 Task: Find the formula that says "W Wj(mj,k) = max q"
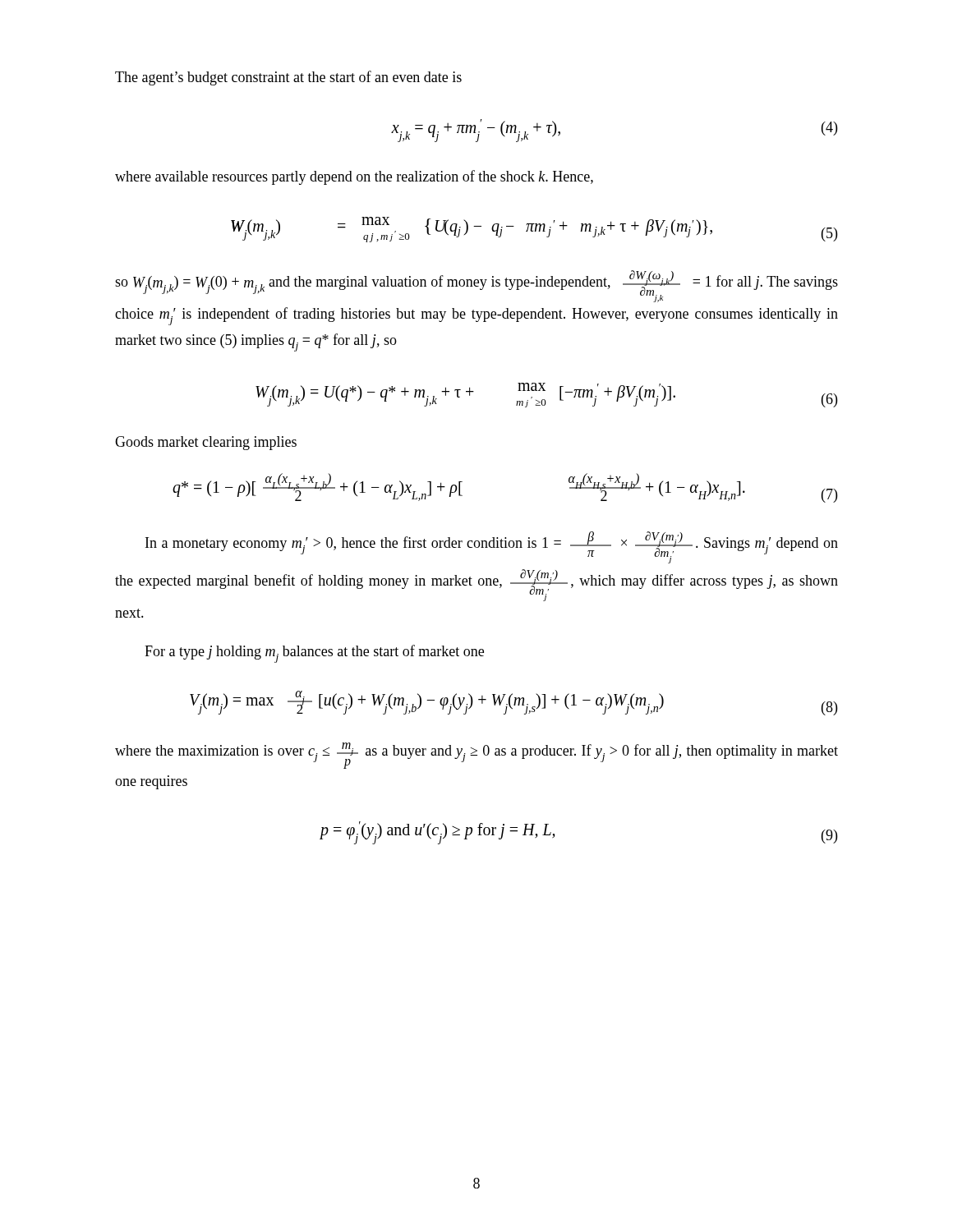point(476,227)
